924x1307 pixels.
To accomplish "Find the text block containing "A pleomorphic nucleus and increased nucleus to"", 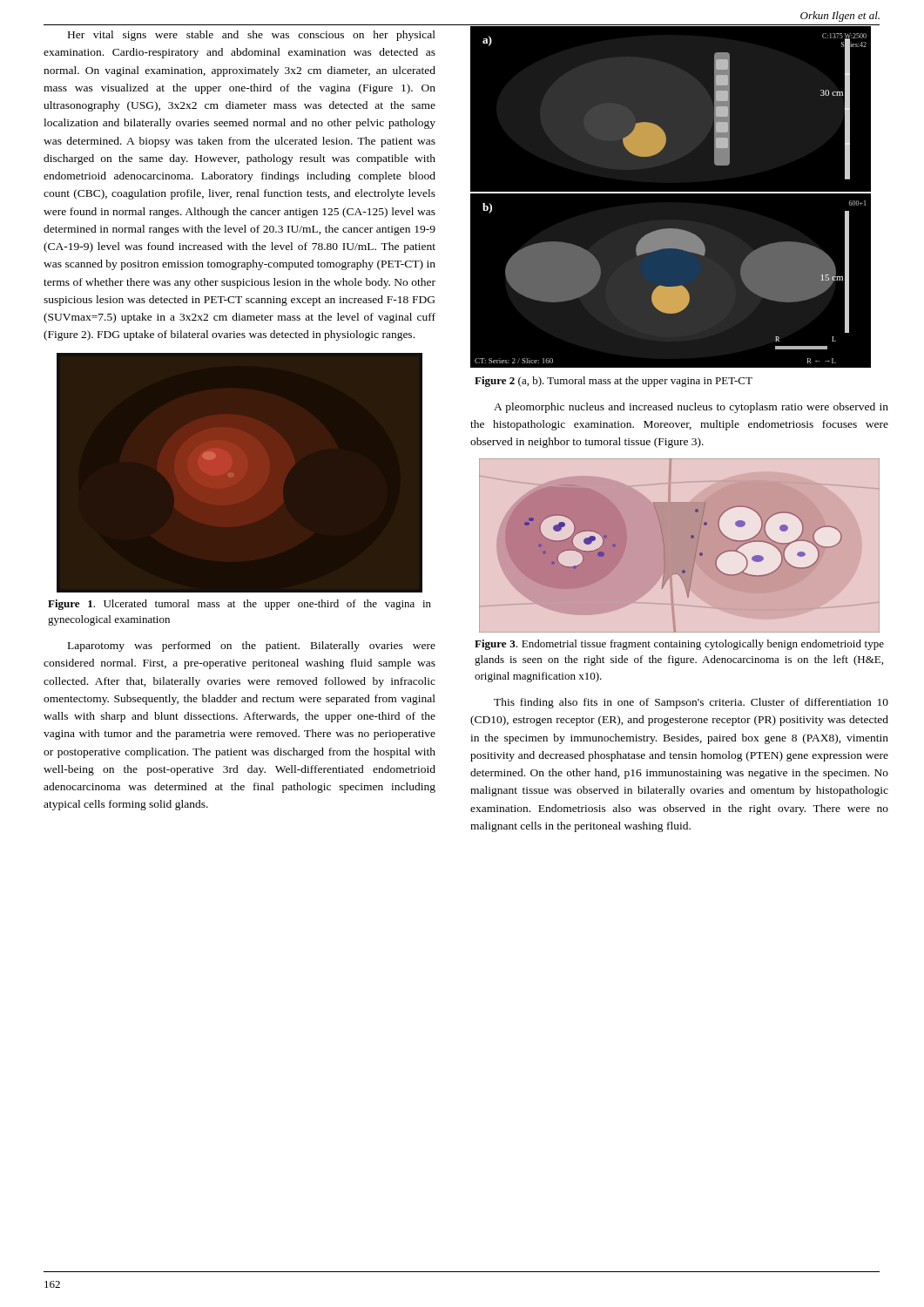I will click(679, 425).
